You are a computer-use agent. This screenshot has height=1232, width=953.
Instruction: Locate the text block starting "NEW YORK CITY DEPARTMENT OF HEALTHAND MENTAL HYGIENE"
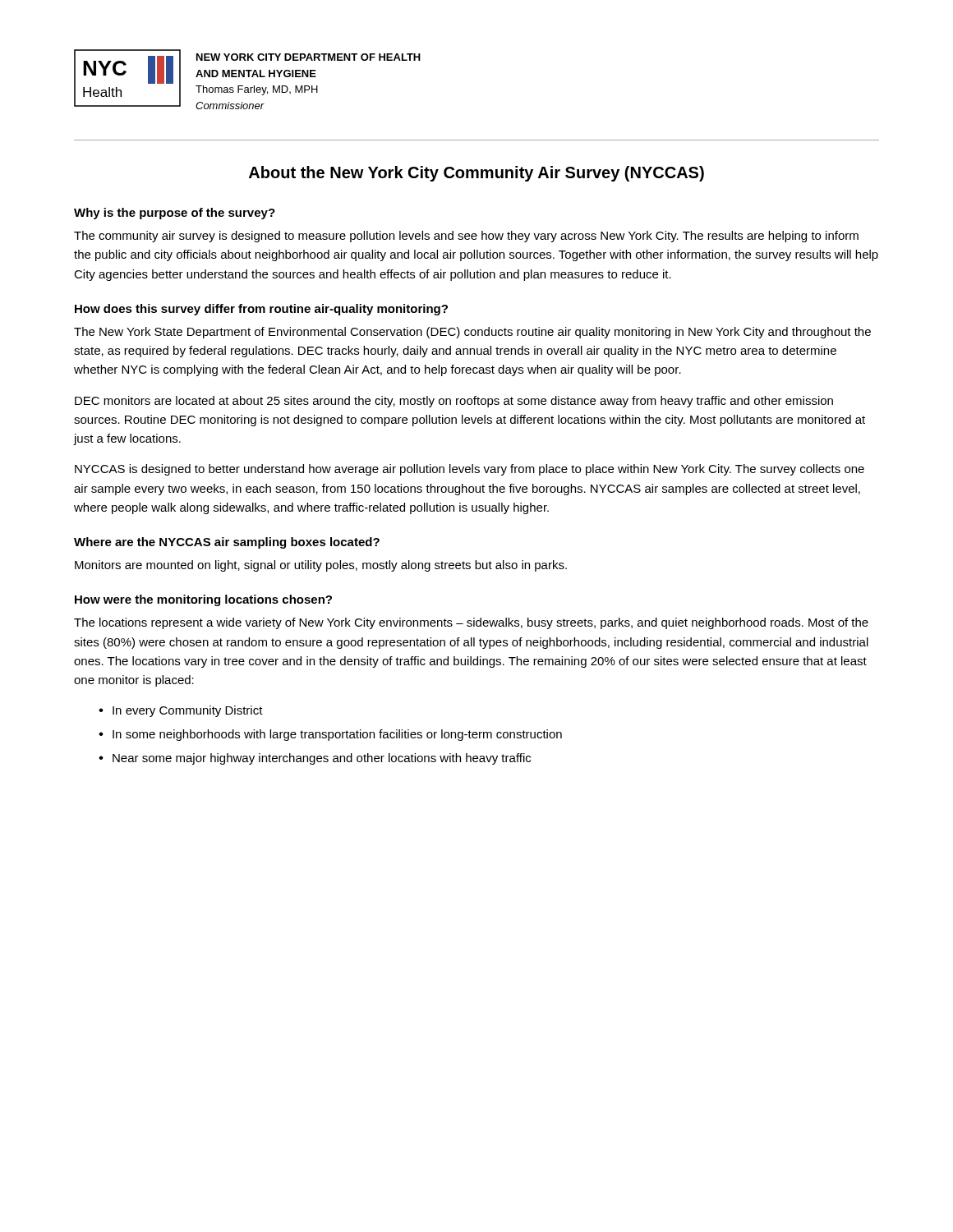click(308, 81)
